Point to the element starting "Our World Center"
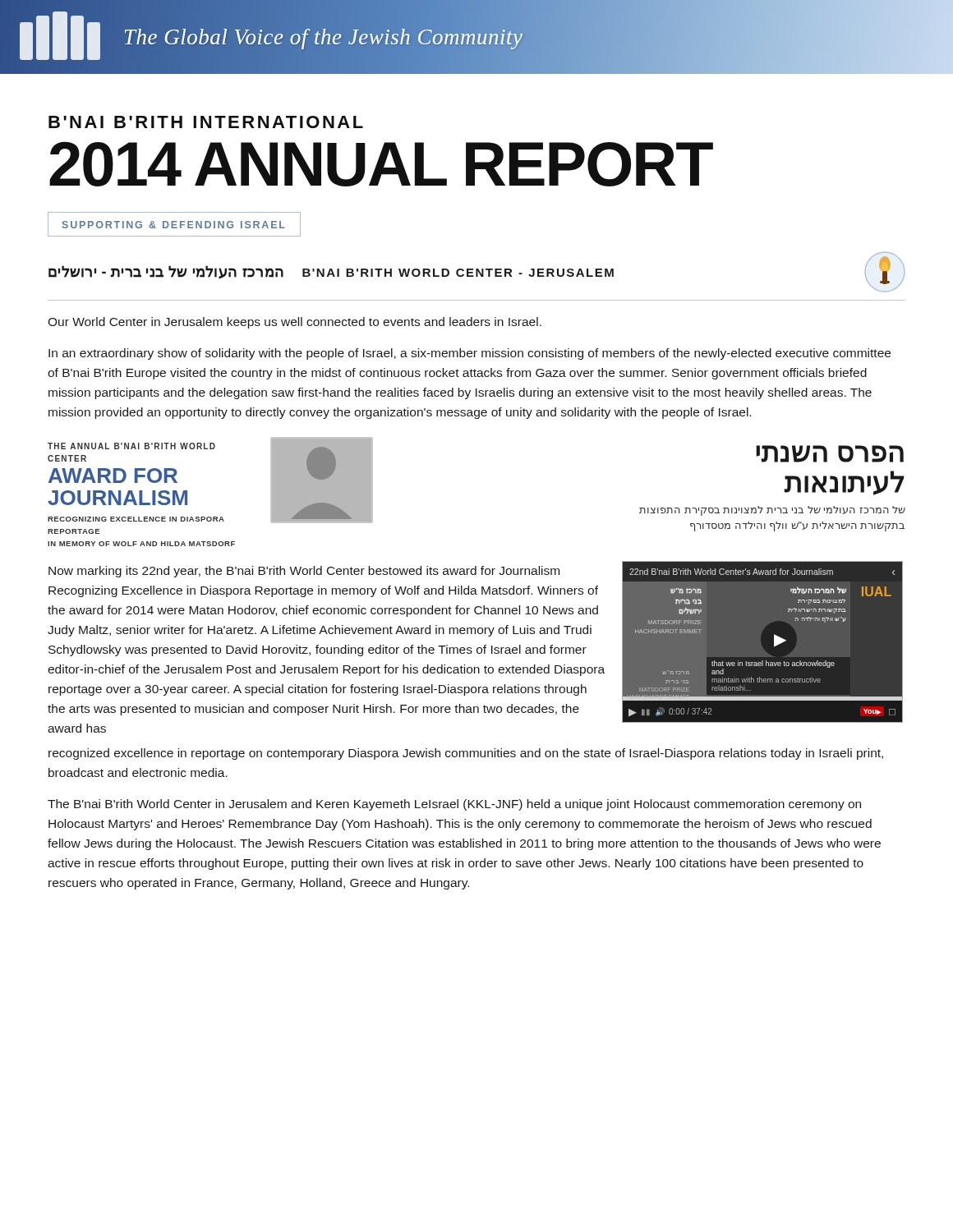Viewport: 953px width, 1232px height. 295,322
